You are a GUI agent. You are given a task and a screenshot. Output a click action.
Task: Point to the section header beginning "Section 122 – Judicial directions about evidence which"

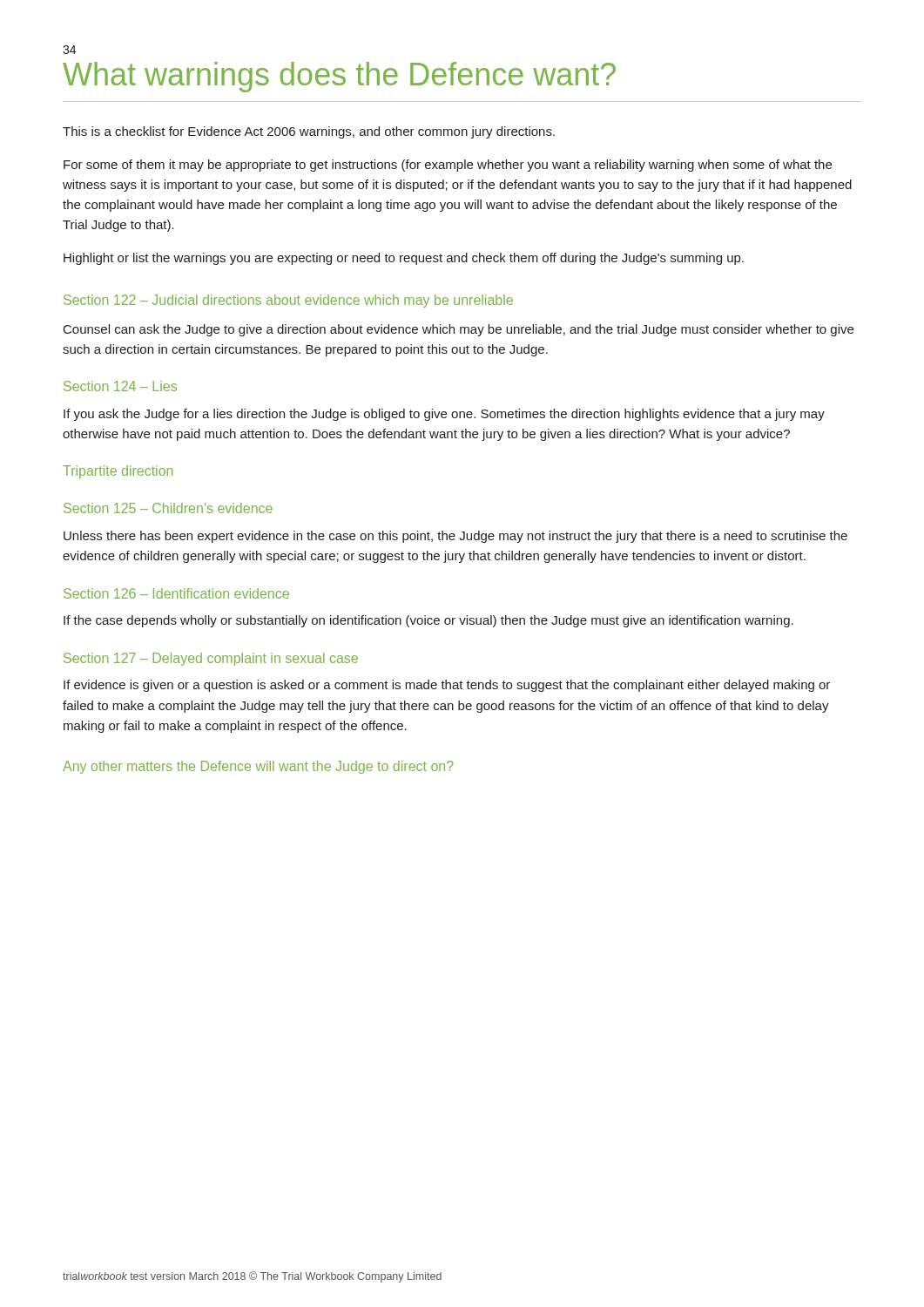tap(462, 301)
